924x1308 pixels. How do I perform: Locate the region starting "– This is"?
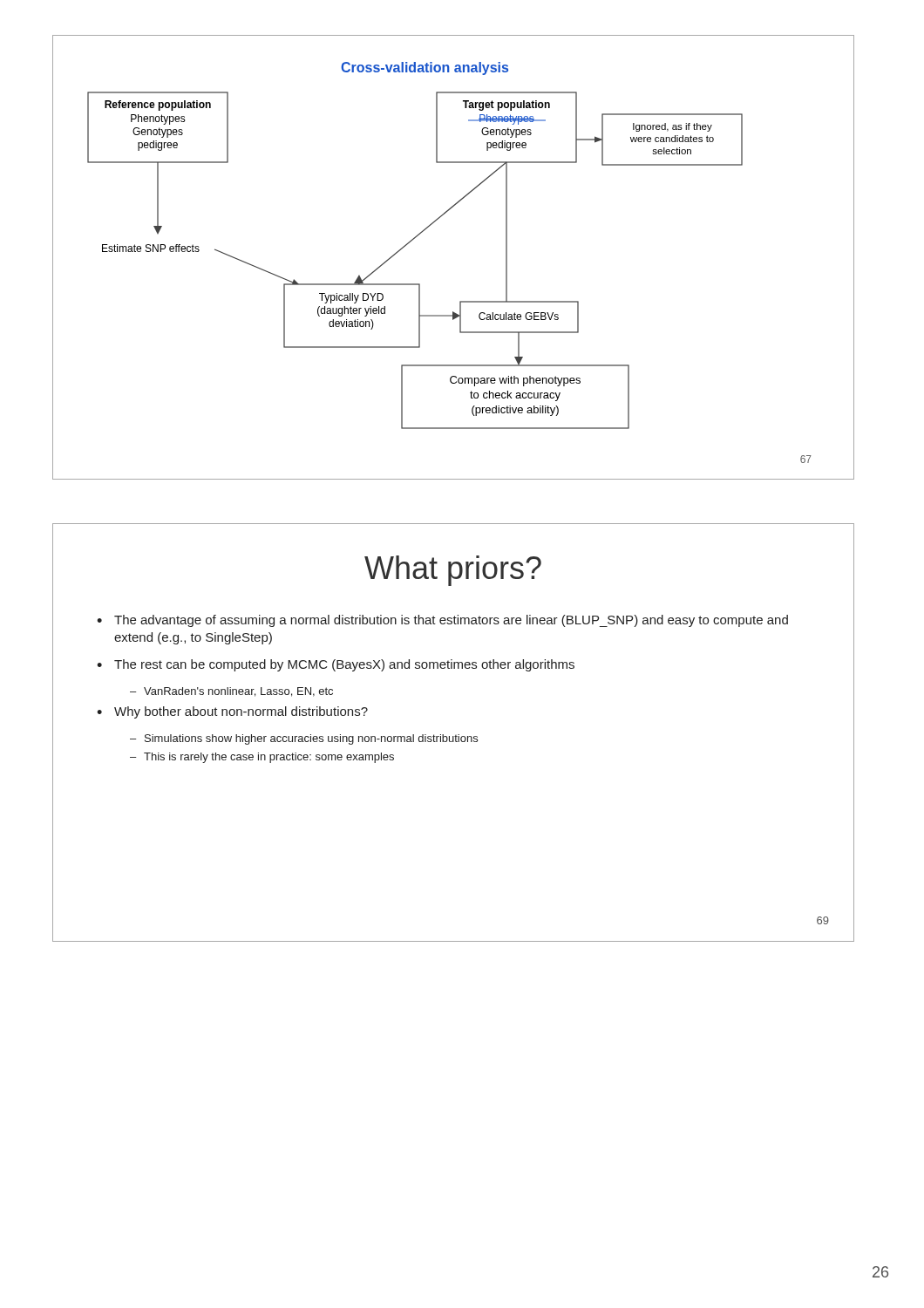[262, 757]
